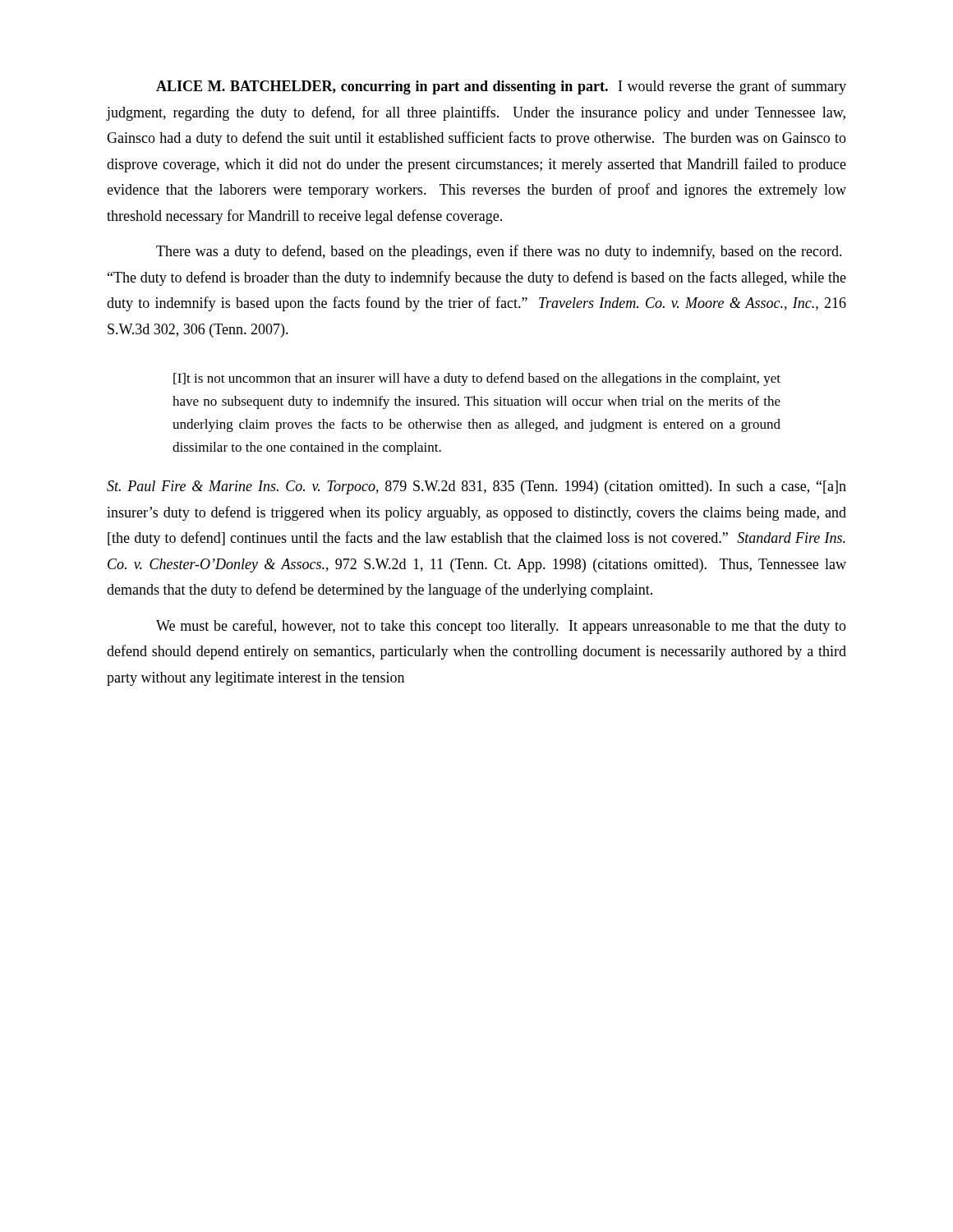Find the text block that says "St. Paul Fire &"
This screenshot has width=953, height=1232.
click(x=476, y=538)
